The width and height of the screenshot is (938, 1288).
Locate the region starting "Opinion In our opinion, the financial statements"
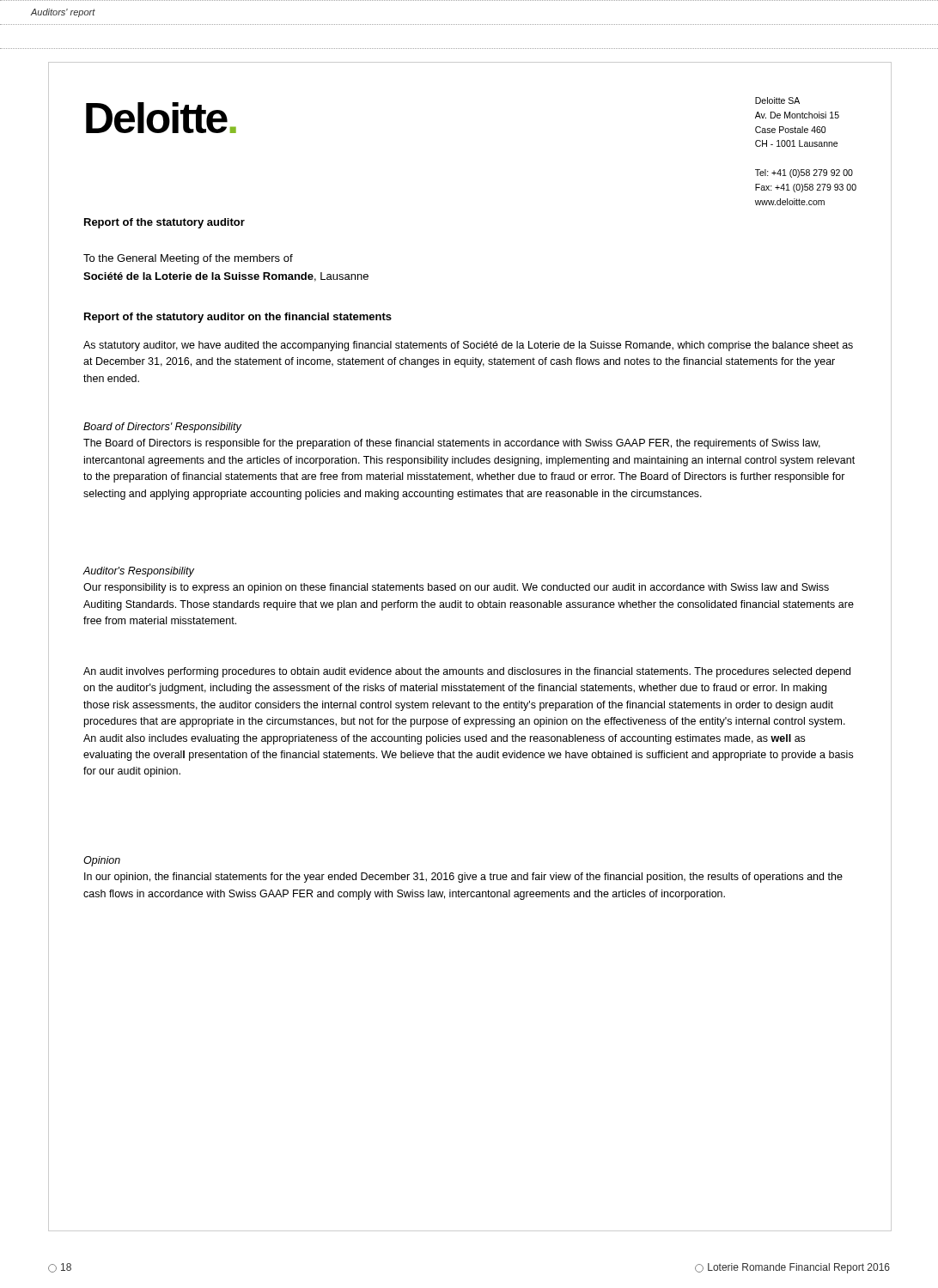463,877
